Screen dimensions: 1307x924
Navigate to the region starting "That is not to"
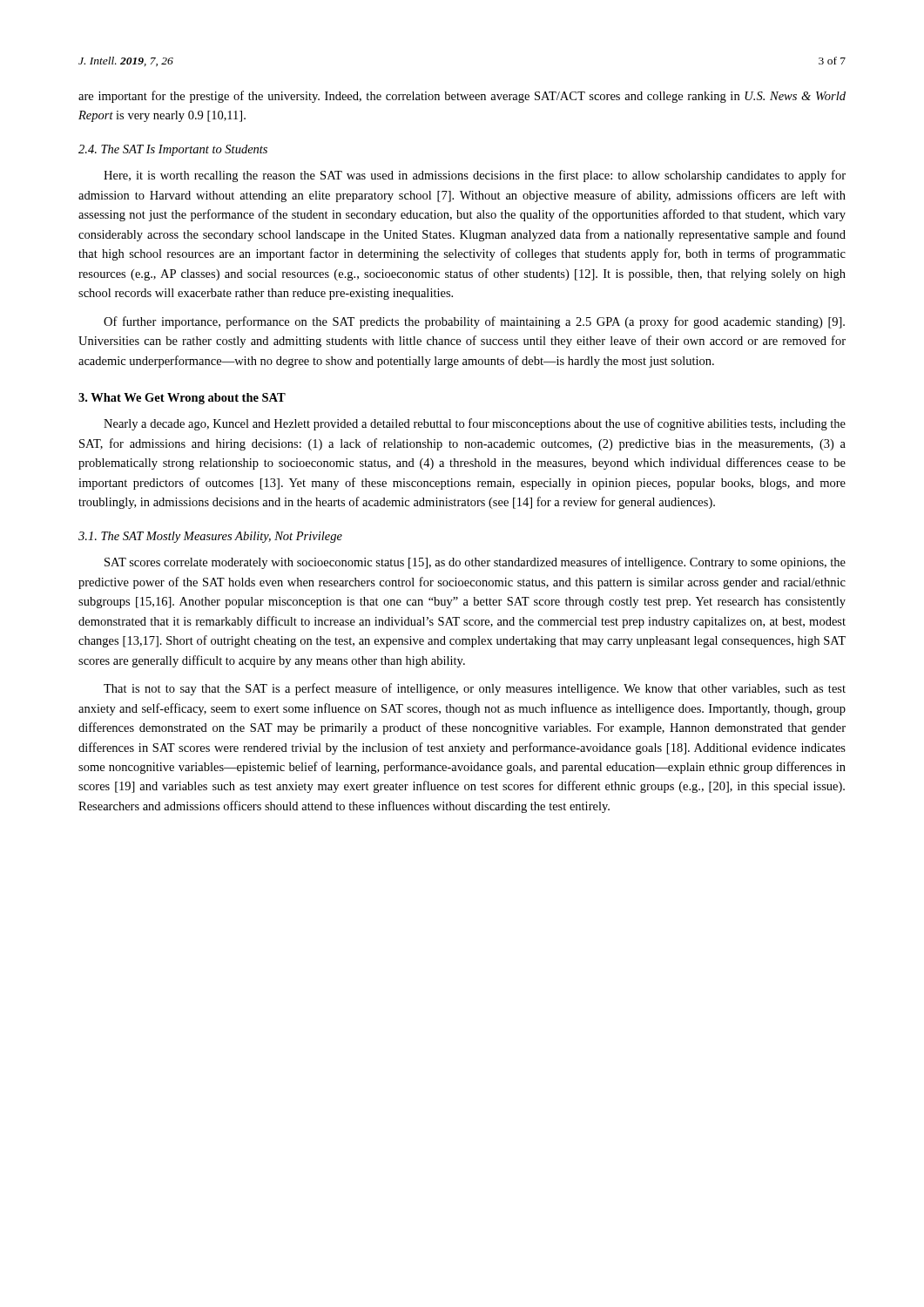point(462,747)
